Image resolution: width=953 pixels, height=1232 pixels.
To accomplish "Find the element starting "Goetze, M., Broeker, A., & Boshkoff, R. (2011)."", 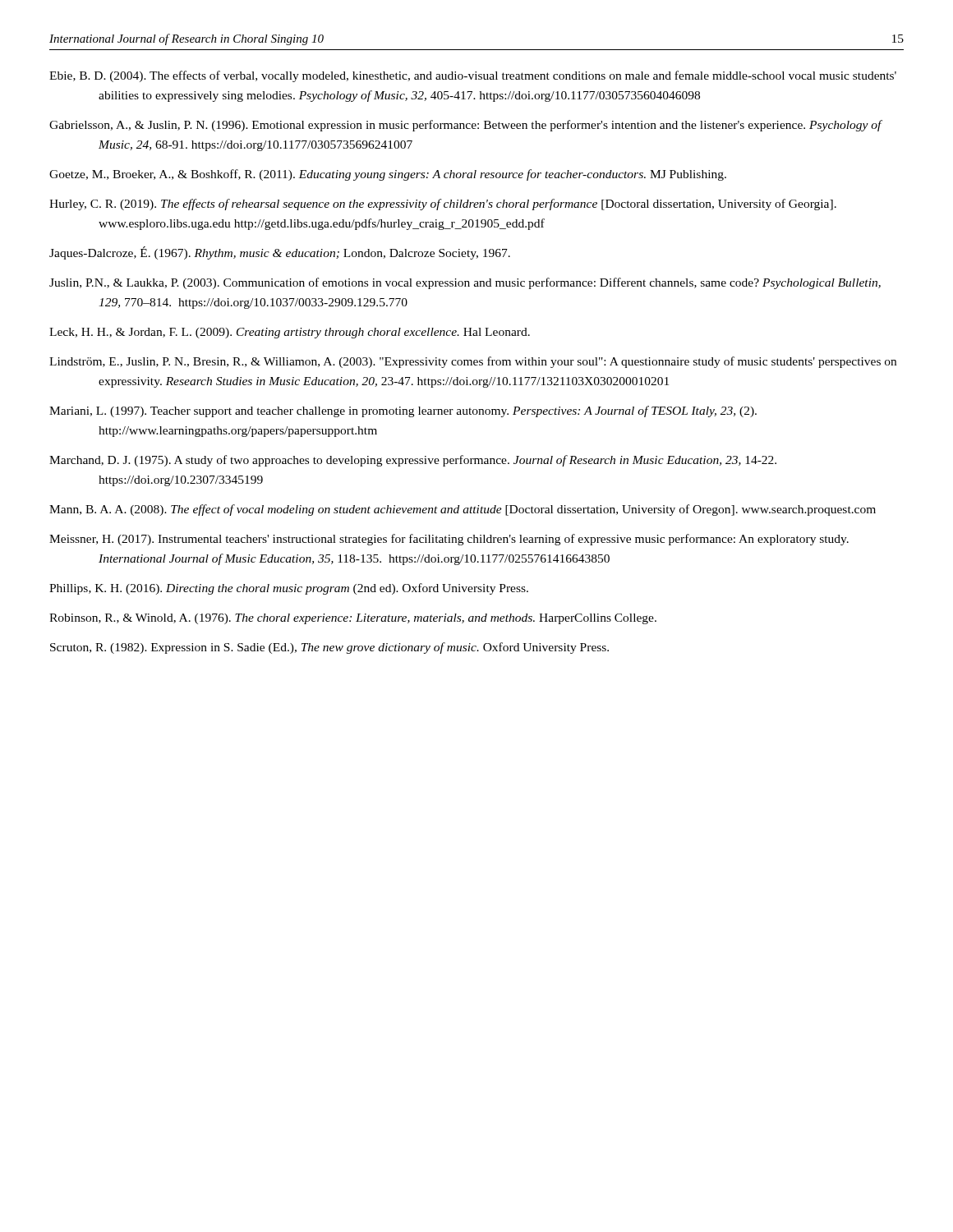I will tap(388, 174).
